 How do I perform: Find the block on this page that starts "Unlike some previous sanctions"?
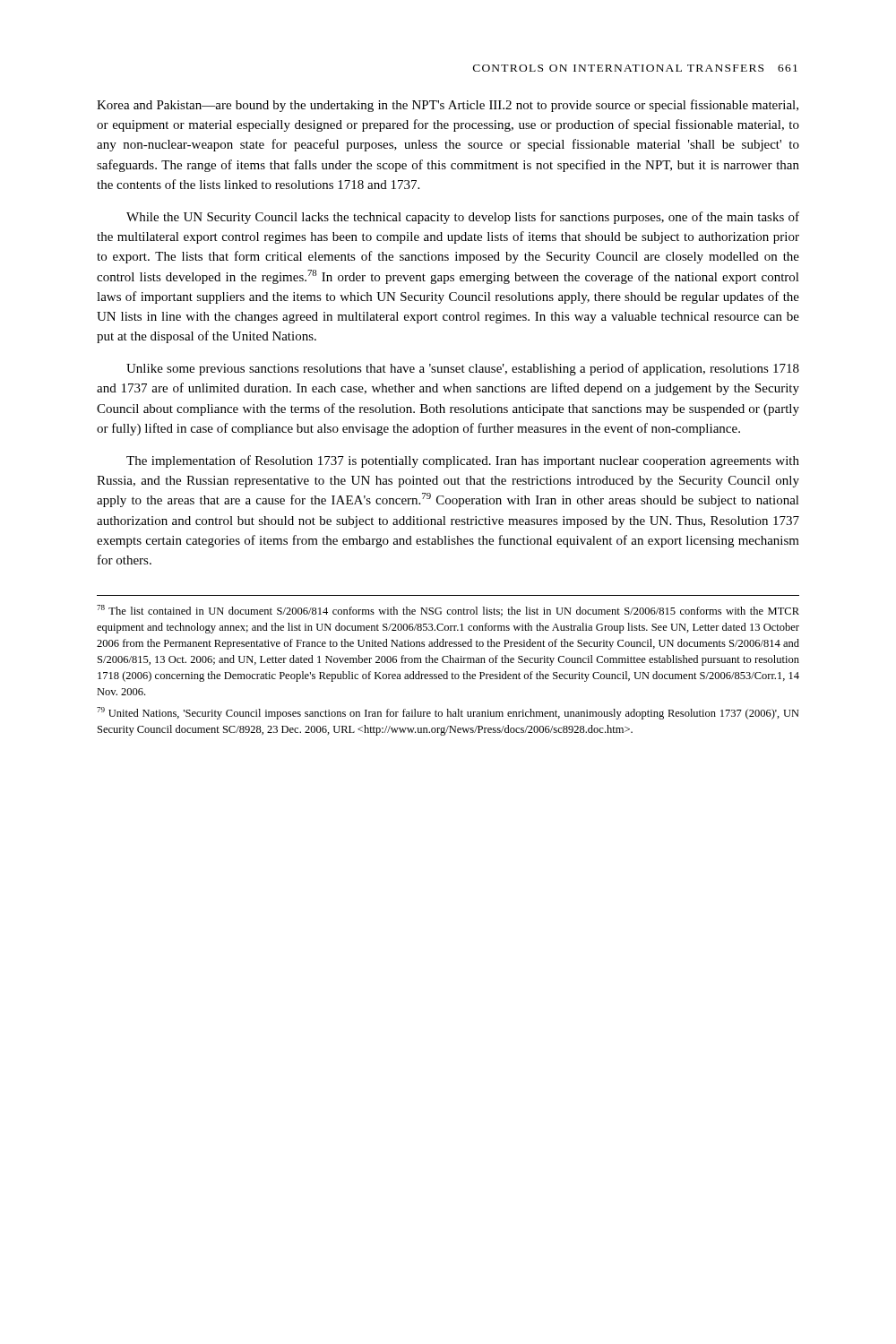(x=448, y=398)
